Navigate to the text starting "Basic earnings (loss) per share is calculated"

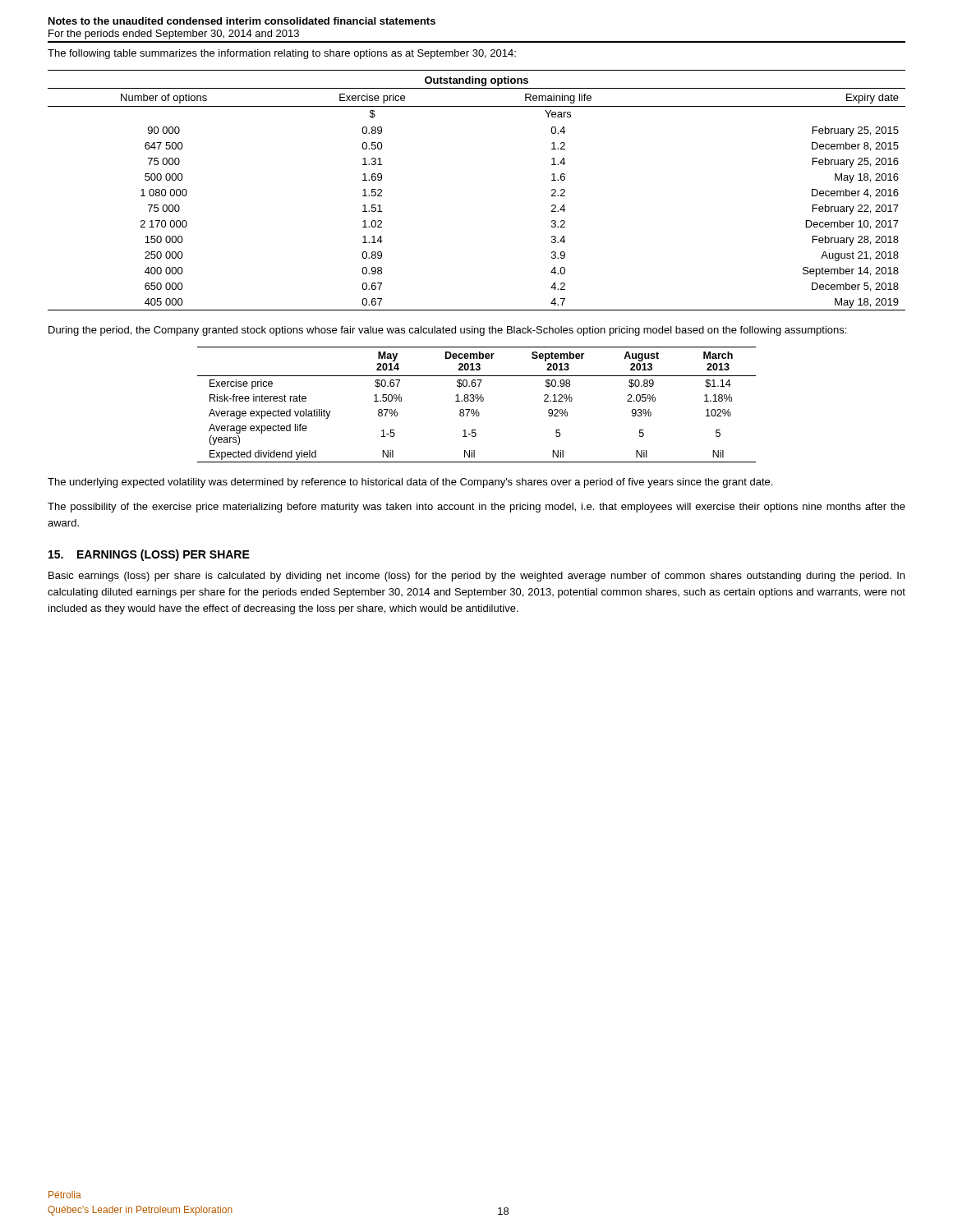pyautogui.click(x=476, y=592)
